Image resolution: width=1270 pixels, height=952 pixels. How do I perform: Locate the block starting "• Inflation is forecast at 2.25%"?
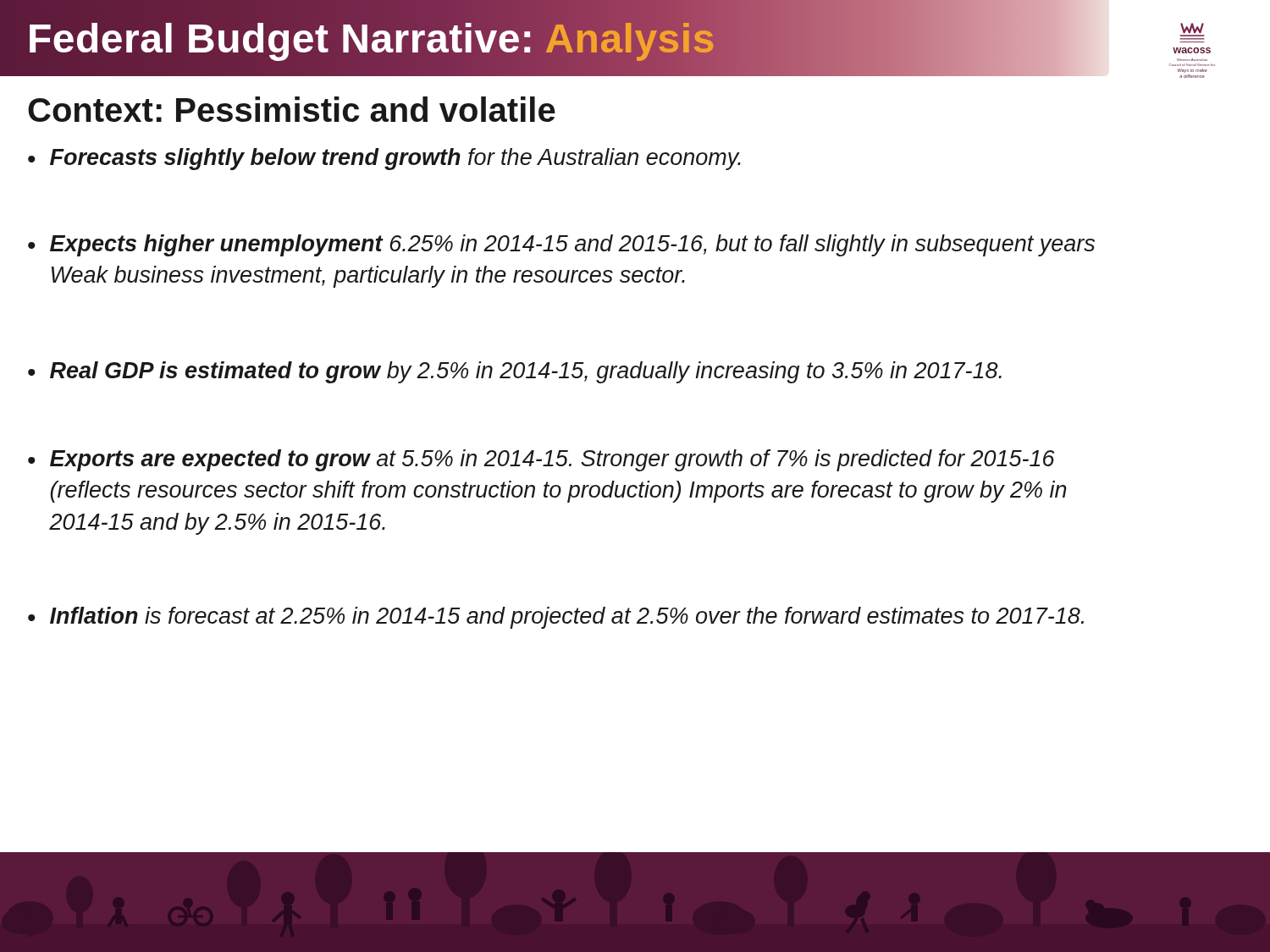(x=557, y=618)
